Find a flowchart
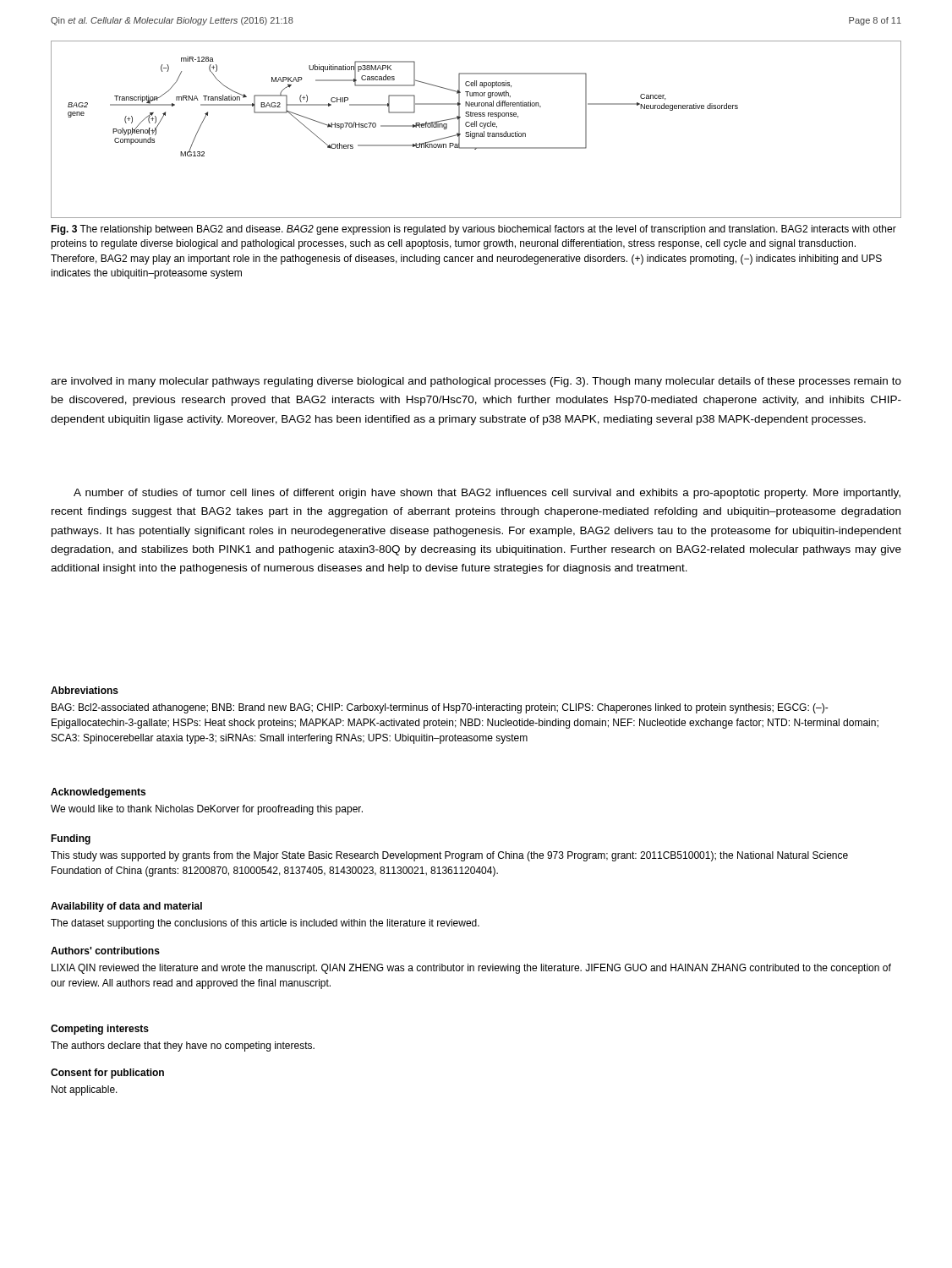The height and width of the screenshot is (1268, 952). click(x=476, y=129)
